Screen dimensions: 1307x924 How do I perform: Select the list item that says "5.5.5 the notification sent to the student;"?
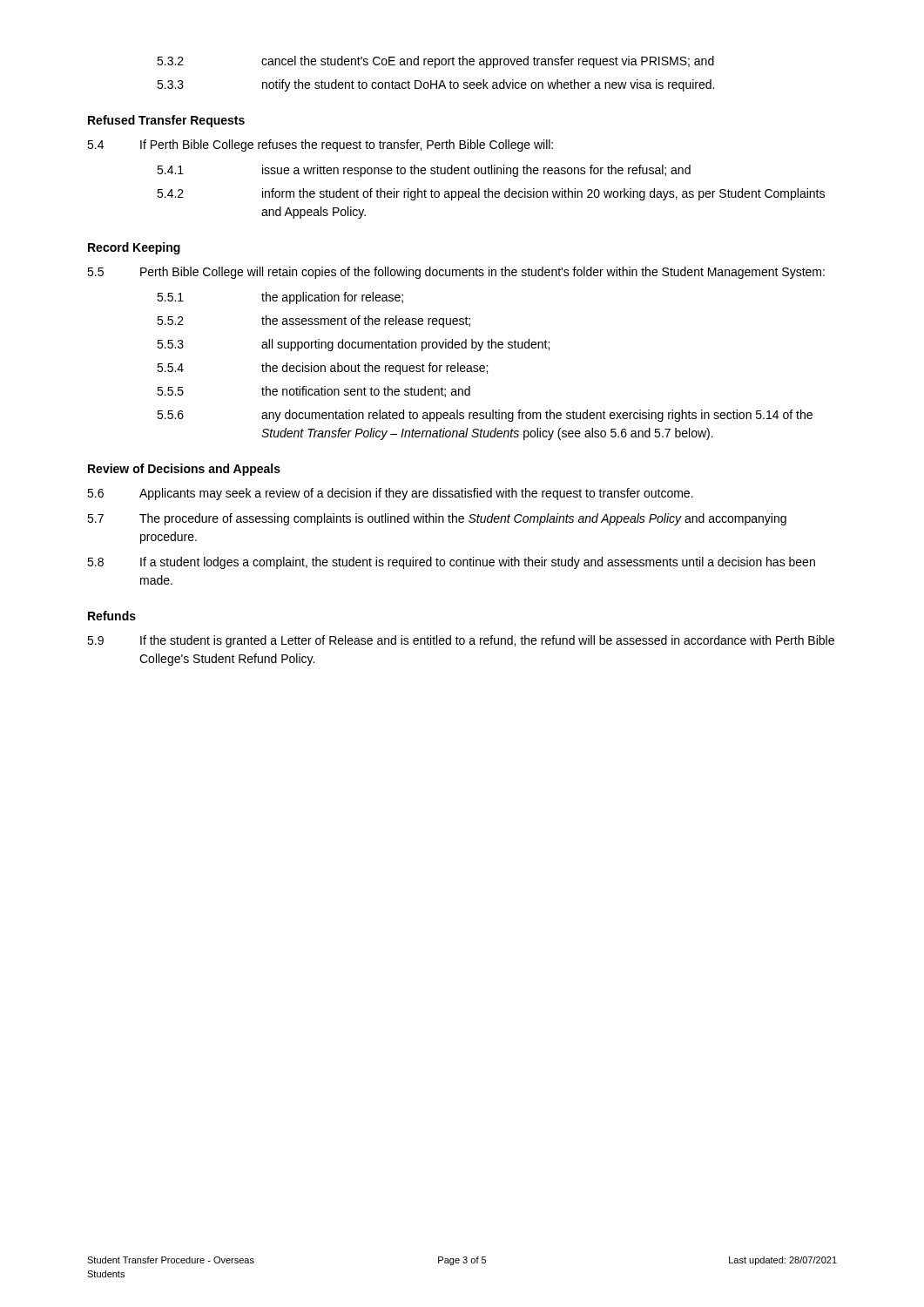click(x=462, y=392)
